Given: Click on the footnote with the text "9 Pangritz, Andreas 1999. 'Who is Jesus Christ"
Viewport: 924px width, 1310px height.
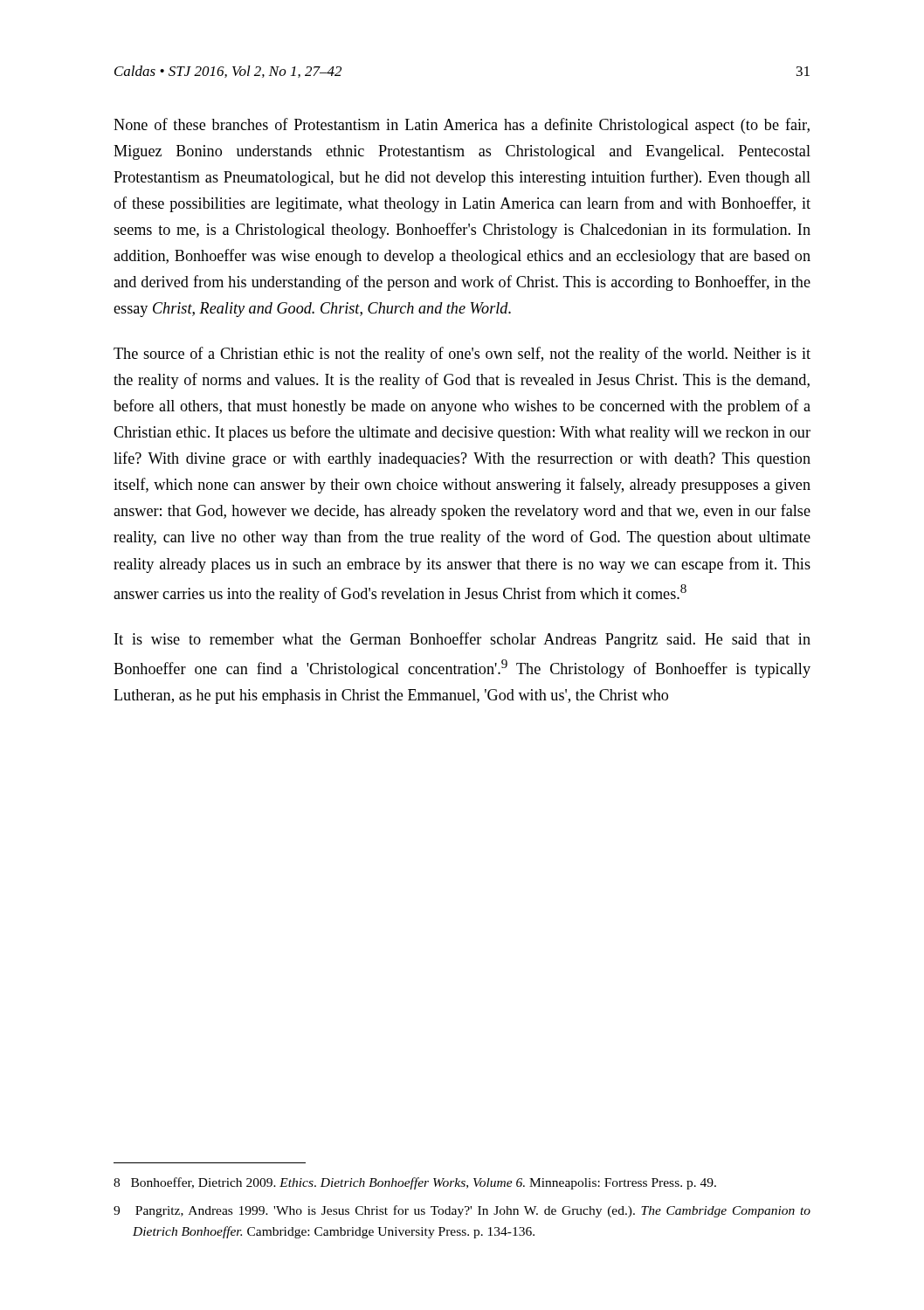Looking at the screenshot, I should tap(462, 1220).
